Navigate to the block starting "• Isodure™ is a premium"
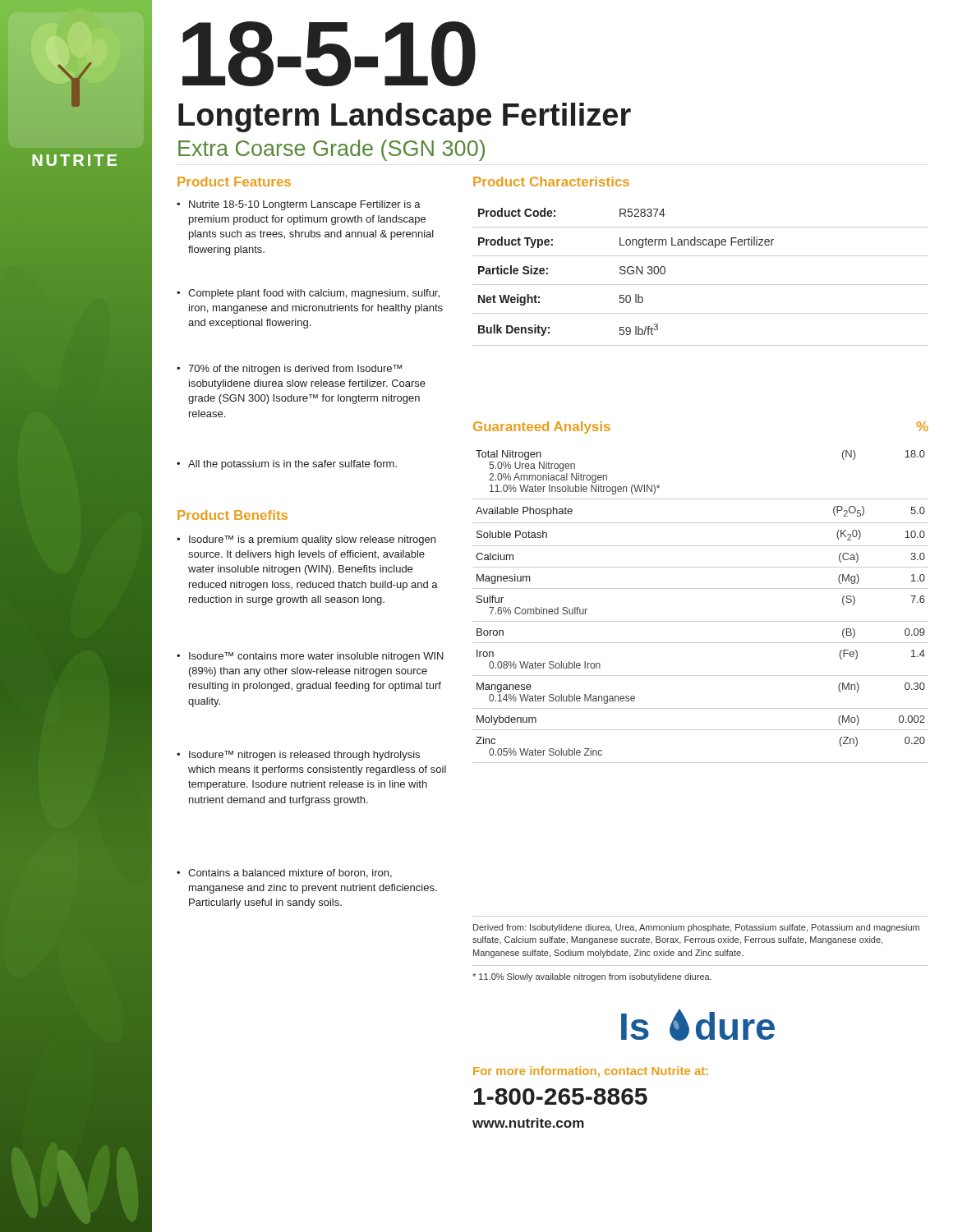The image size is (953, 1232). tap(312, 570)
